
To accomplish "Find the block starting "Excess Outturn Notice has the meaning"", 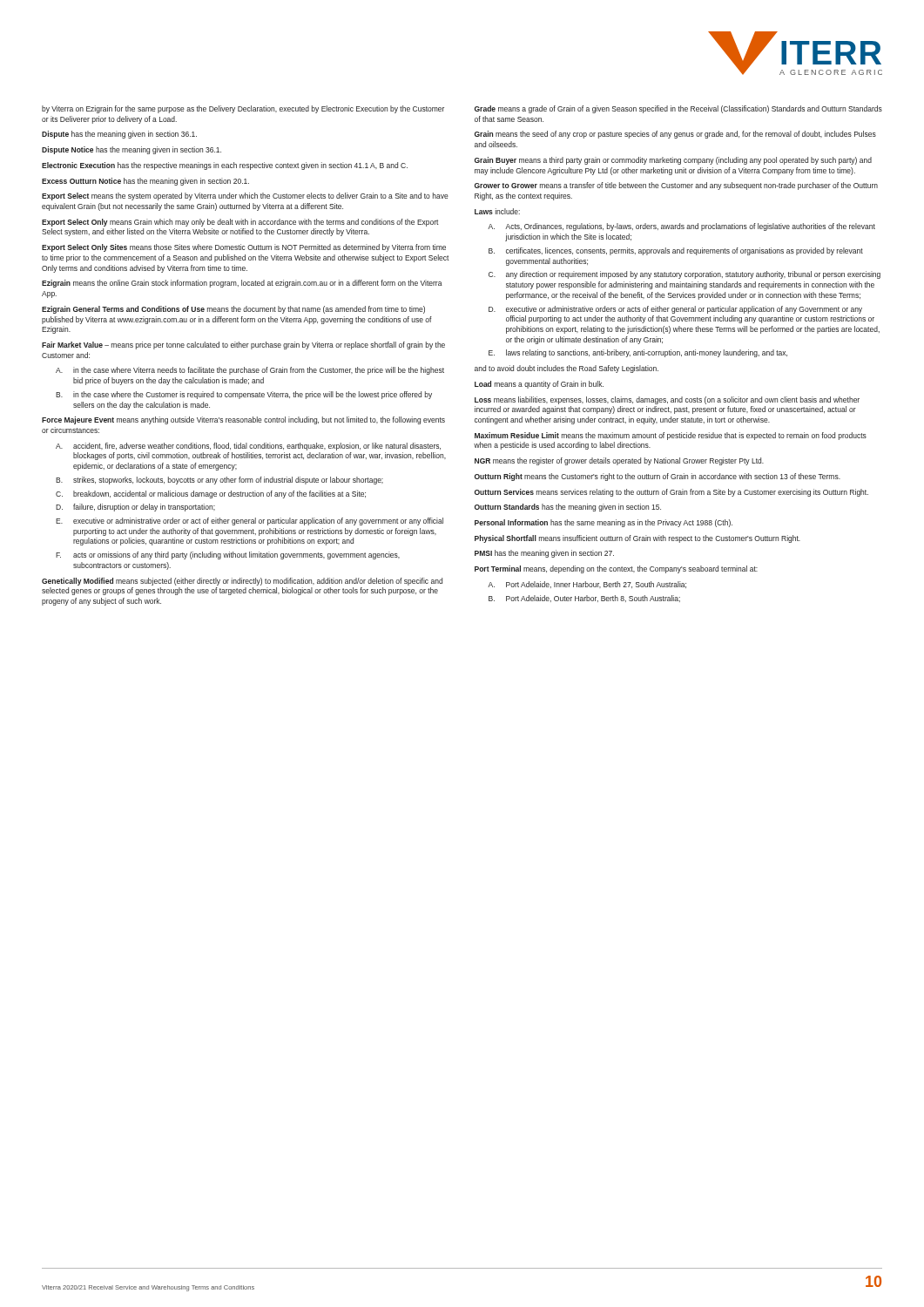I will pos(246,182).
